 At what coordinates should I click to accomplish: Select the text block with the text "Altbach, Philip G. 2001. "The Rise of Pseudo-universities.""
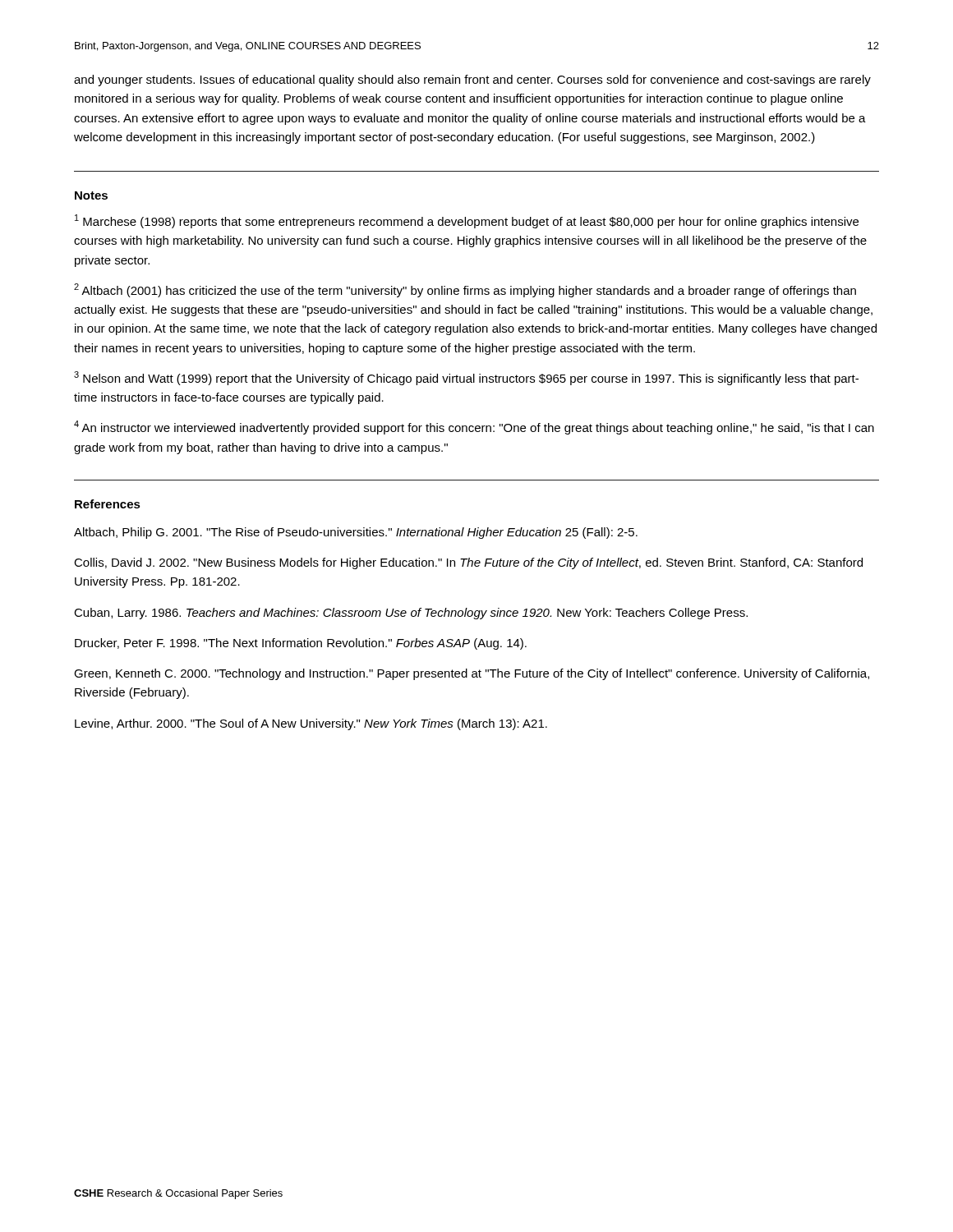pyautogui.click(x=356, y=532)
